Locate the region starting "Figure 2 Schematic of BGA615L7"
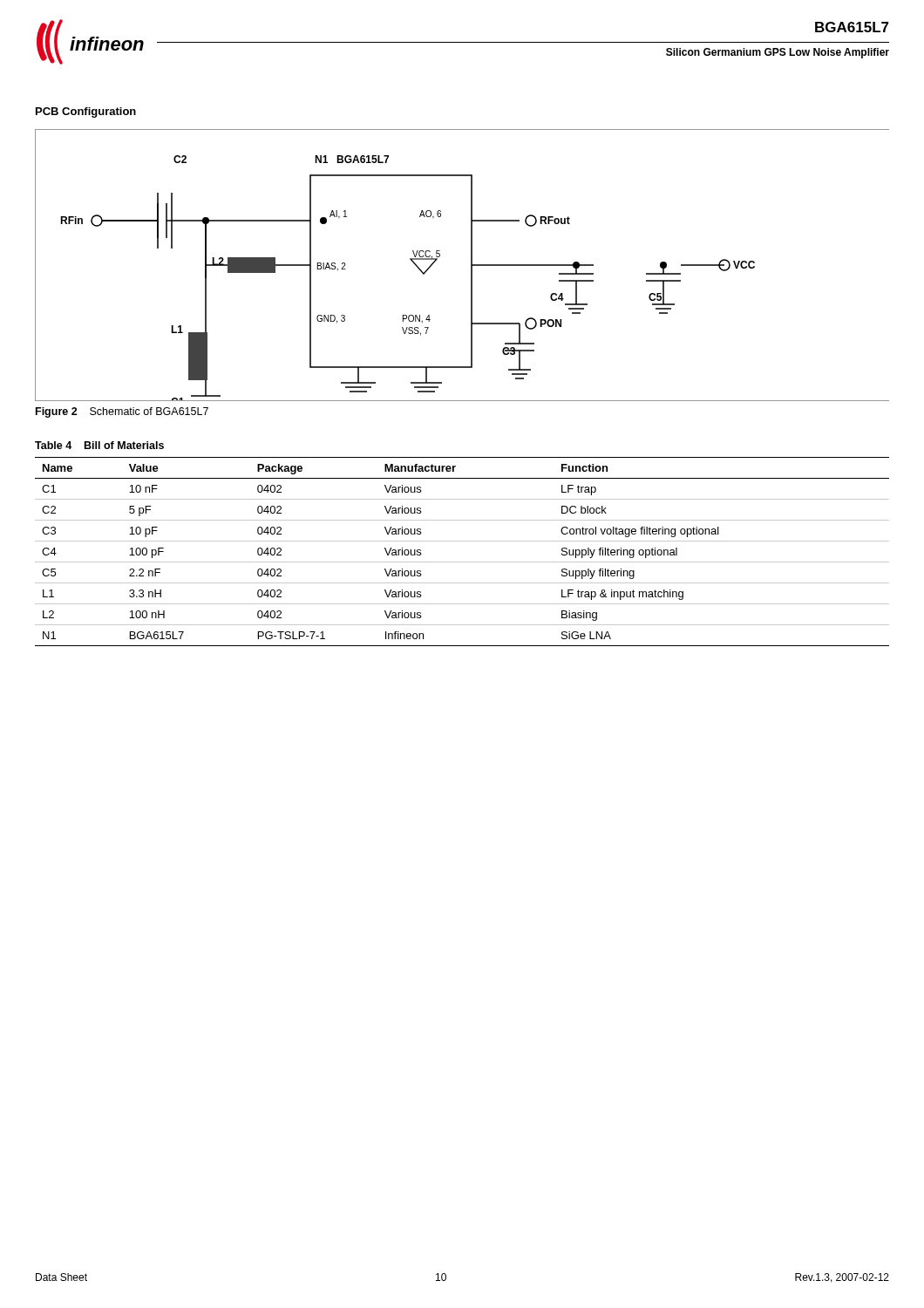Viewport: 924px width, 1308px height. (x=122, y=412)
